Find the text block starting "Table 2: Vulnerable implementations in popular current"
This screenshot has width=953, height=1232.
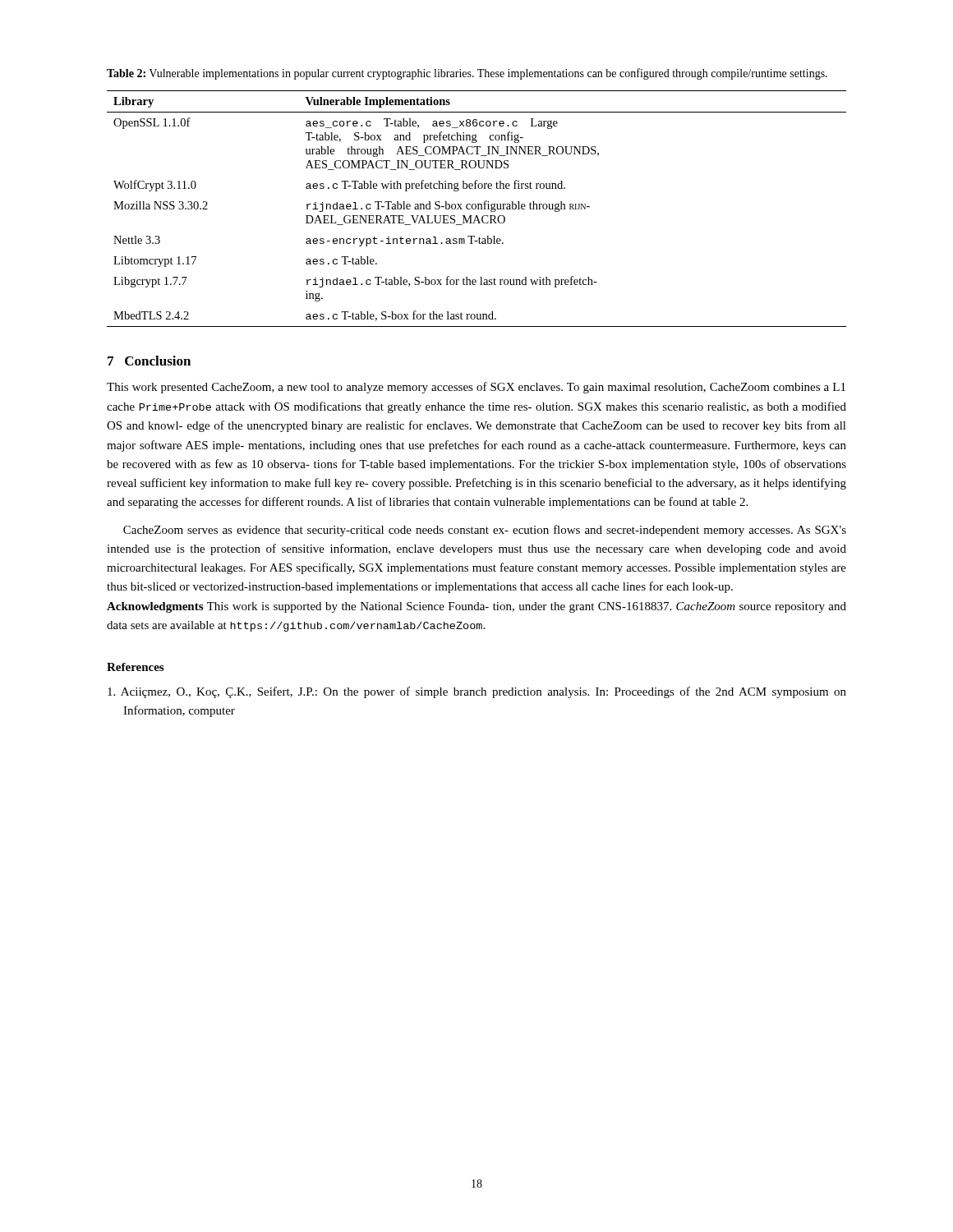point(467,74)
